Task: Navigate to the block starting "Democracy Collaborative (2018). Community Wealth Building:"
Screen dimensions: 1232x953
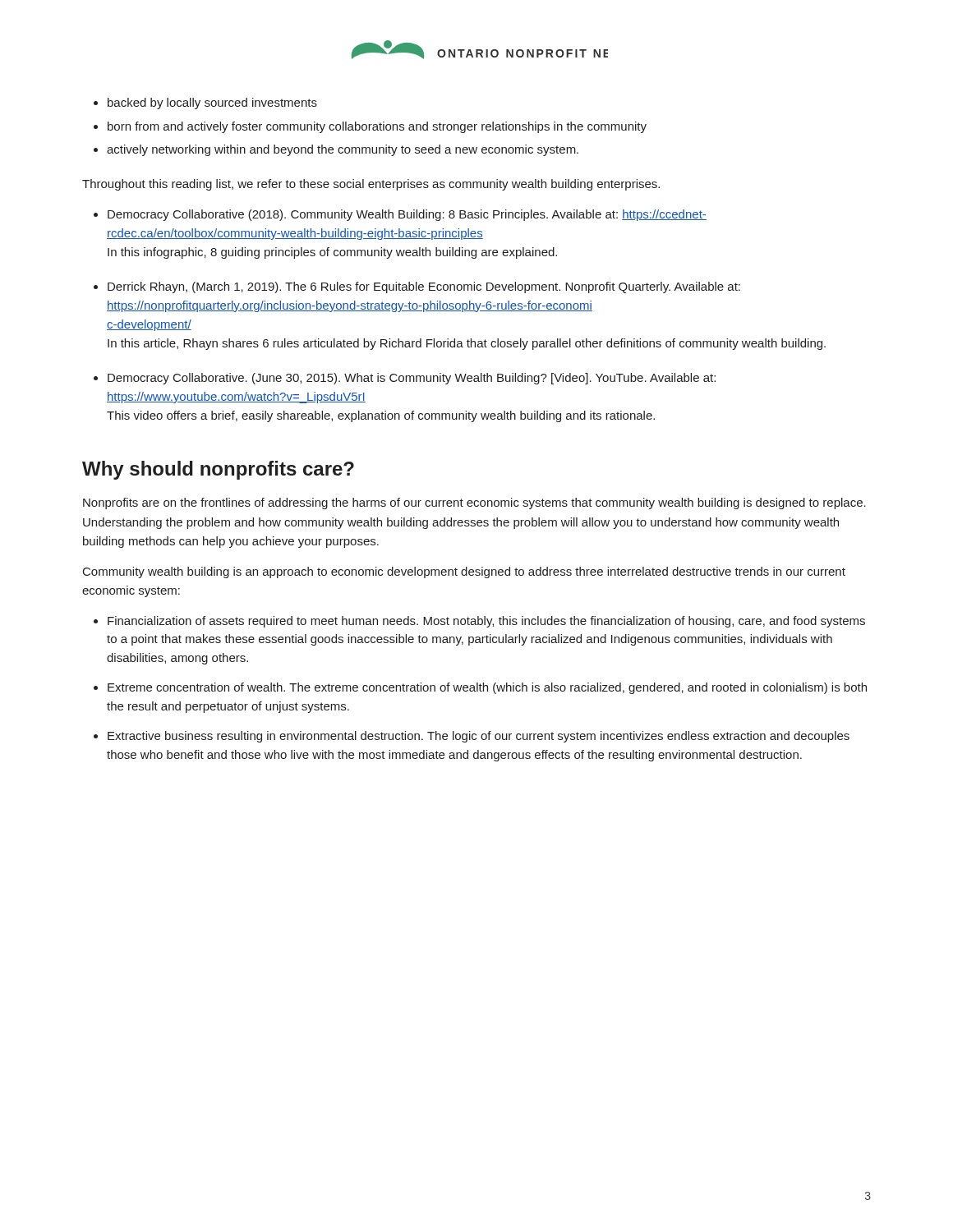Action: pyautogui.click(x=407, y=233)
